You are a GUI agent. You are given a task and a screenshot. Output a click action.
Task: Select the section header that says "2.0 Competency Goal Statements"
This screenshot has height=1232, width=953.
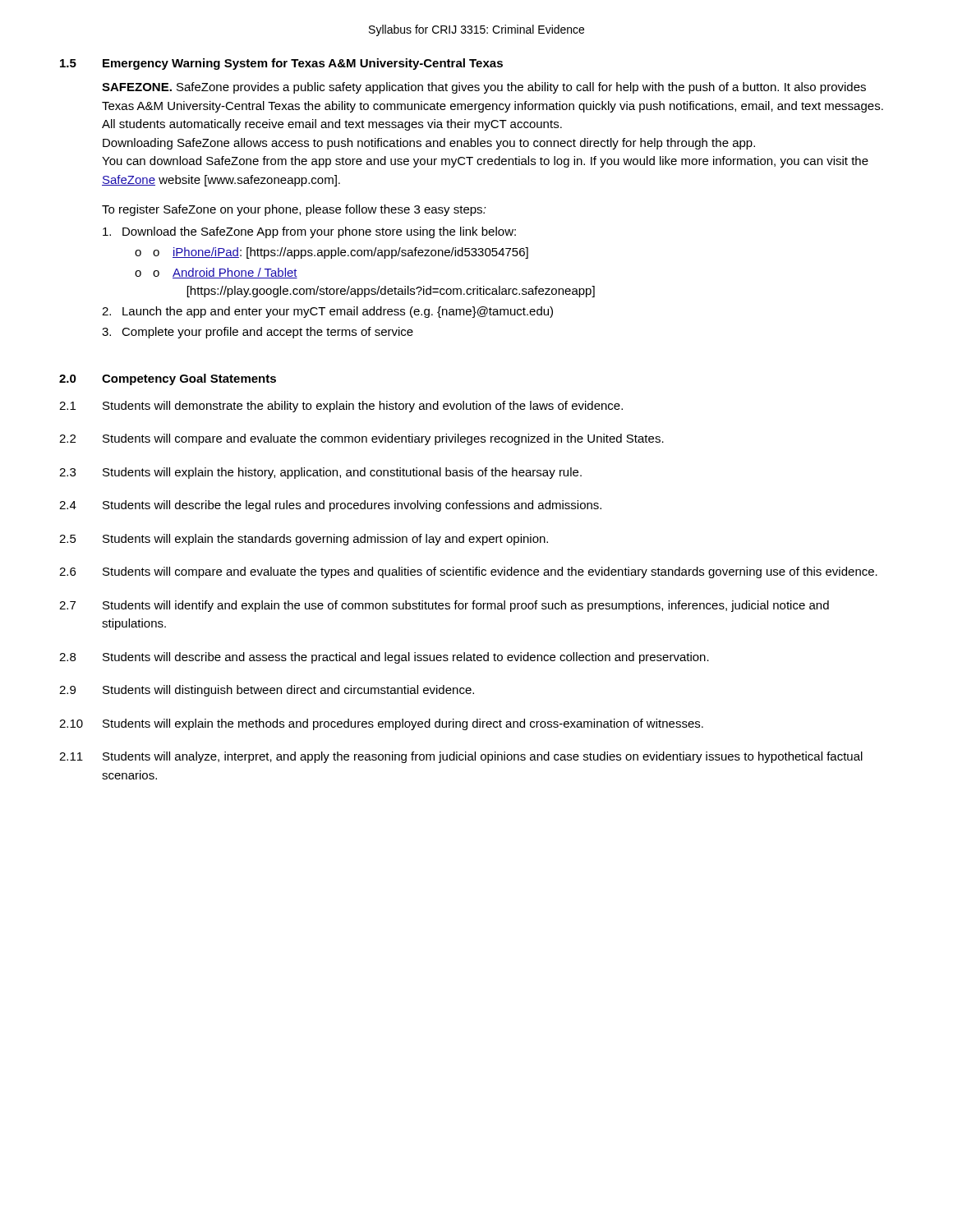168,378
